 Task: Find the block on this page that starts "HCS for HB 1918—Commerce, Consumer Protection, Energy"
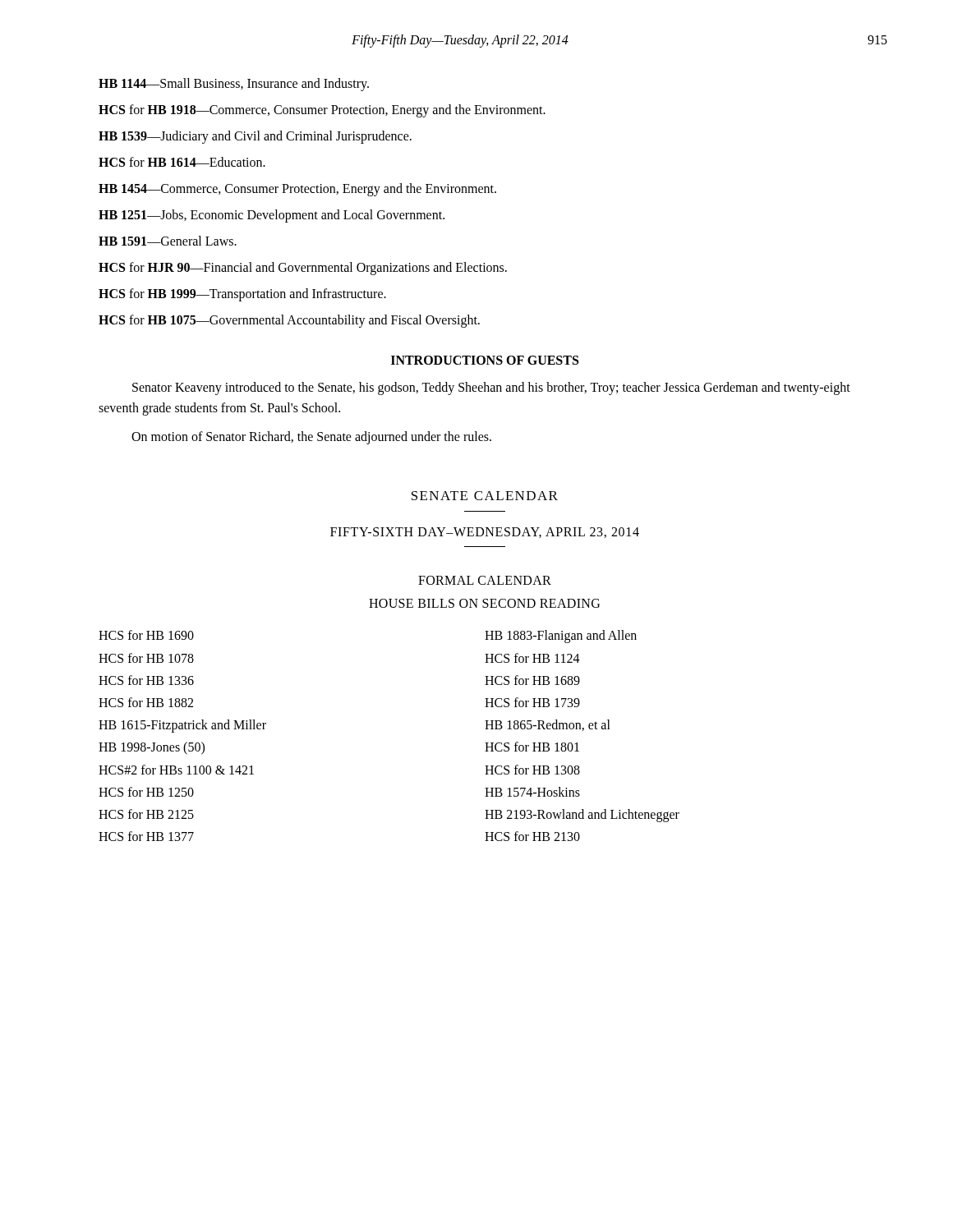(x=322, y=110)
